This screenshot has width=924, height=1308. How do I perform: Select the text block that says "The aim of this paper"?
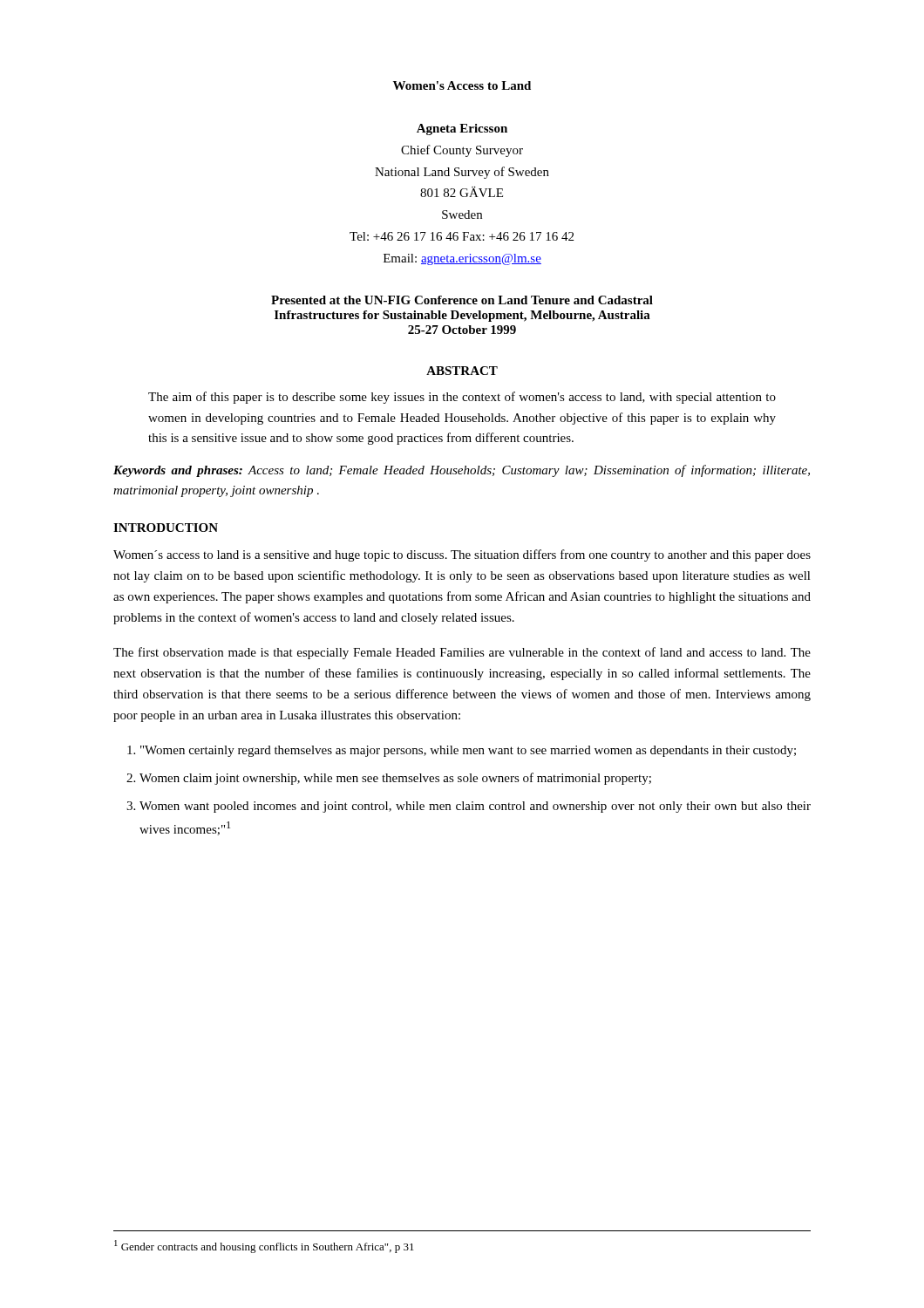click(x=462, y=417)
